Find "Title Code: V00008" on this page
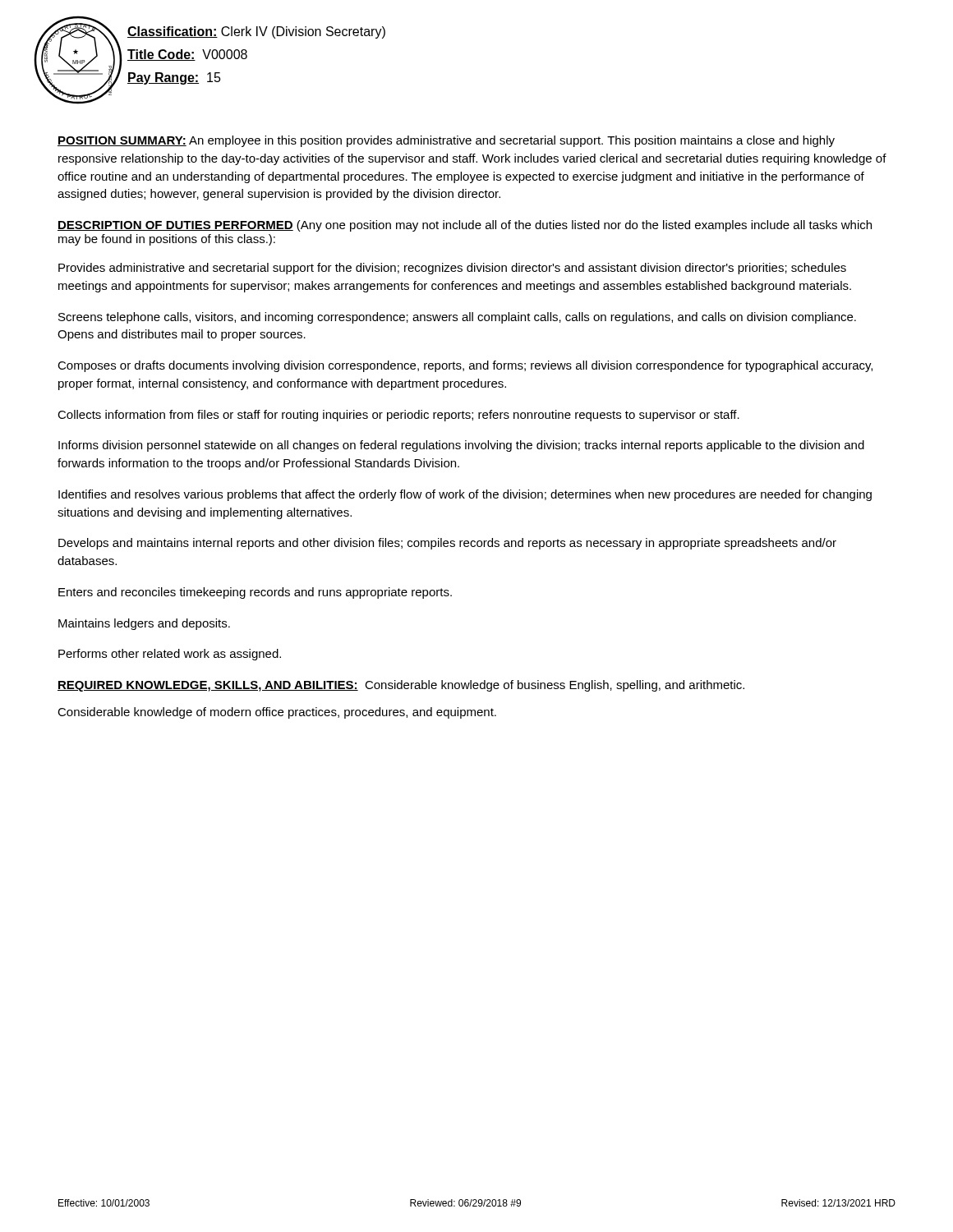The height and width of the screenshot is (1232, 953). coord(188,55)
